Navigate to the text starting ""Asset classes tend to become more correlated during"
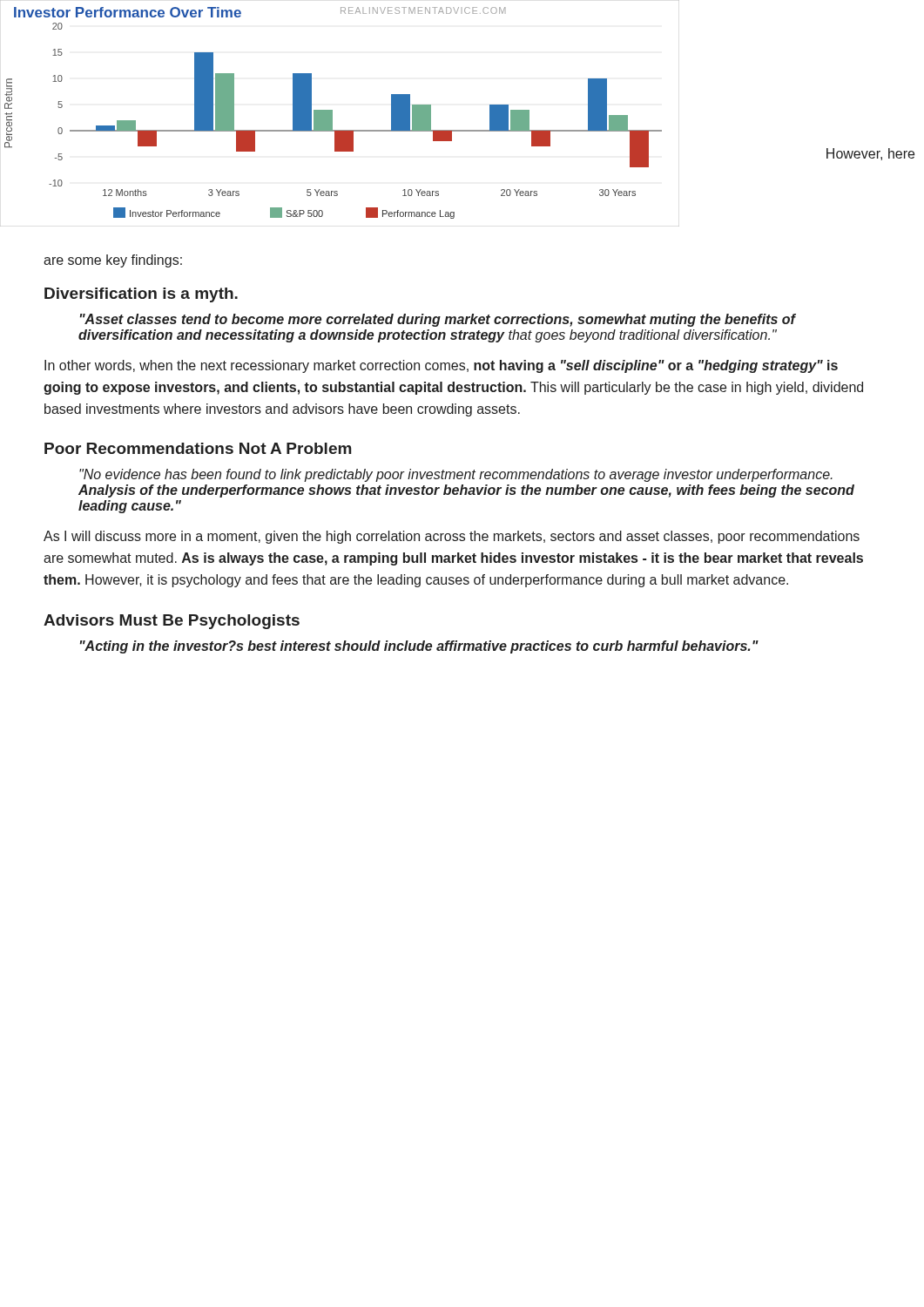This screenshot has height=1307, width=924. tap(437, 327)
